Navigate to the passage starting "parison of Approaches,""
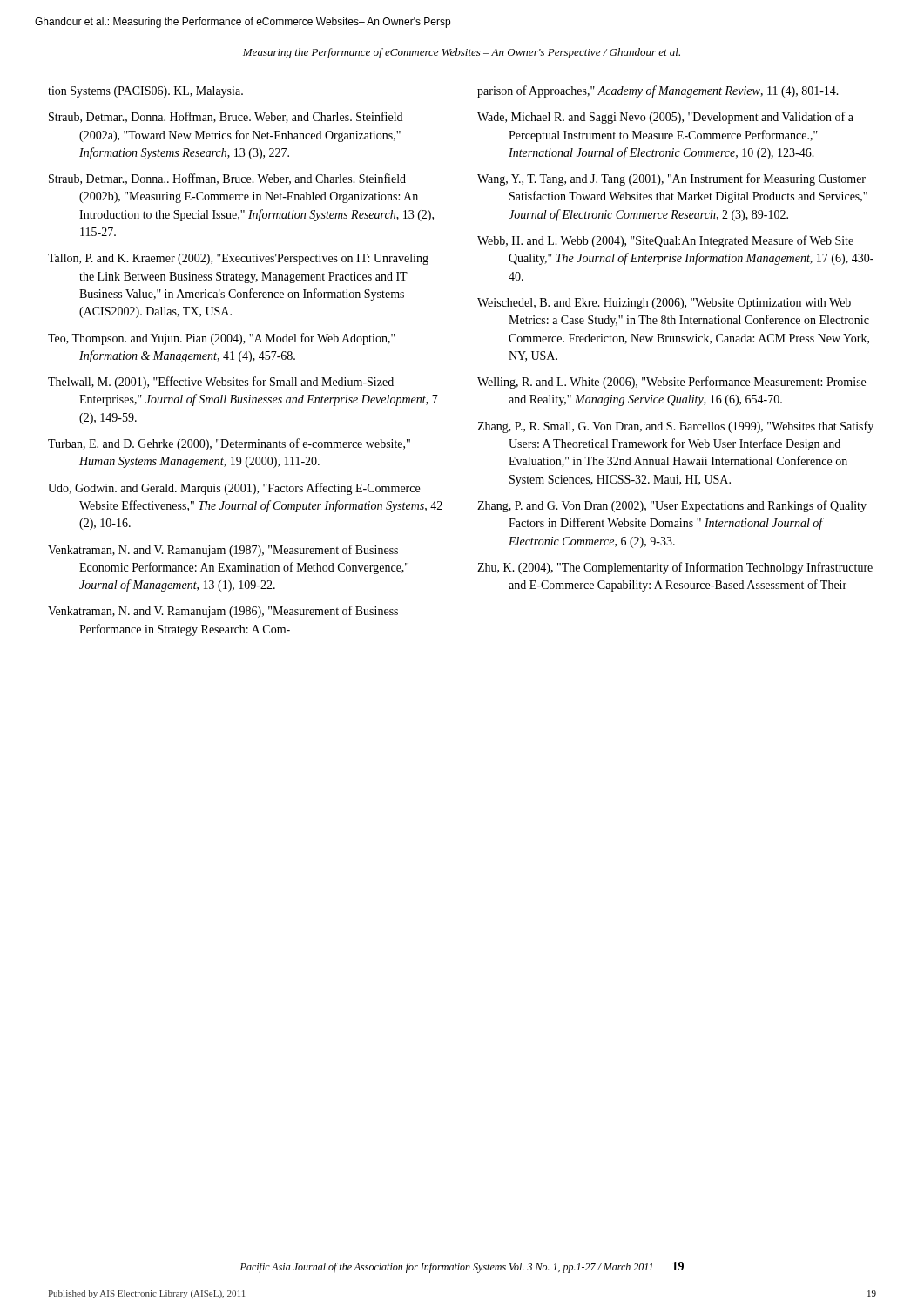 [x=658, y=91]
